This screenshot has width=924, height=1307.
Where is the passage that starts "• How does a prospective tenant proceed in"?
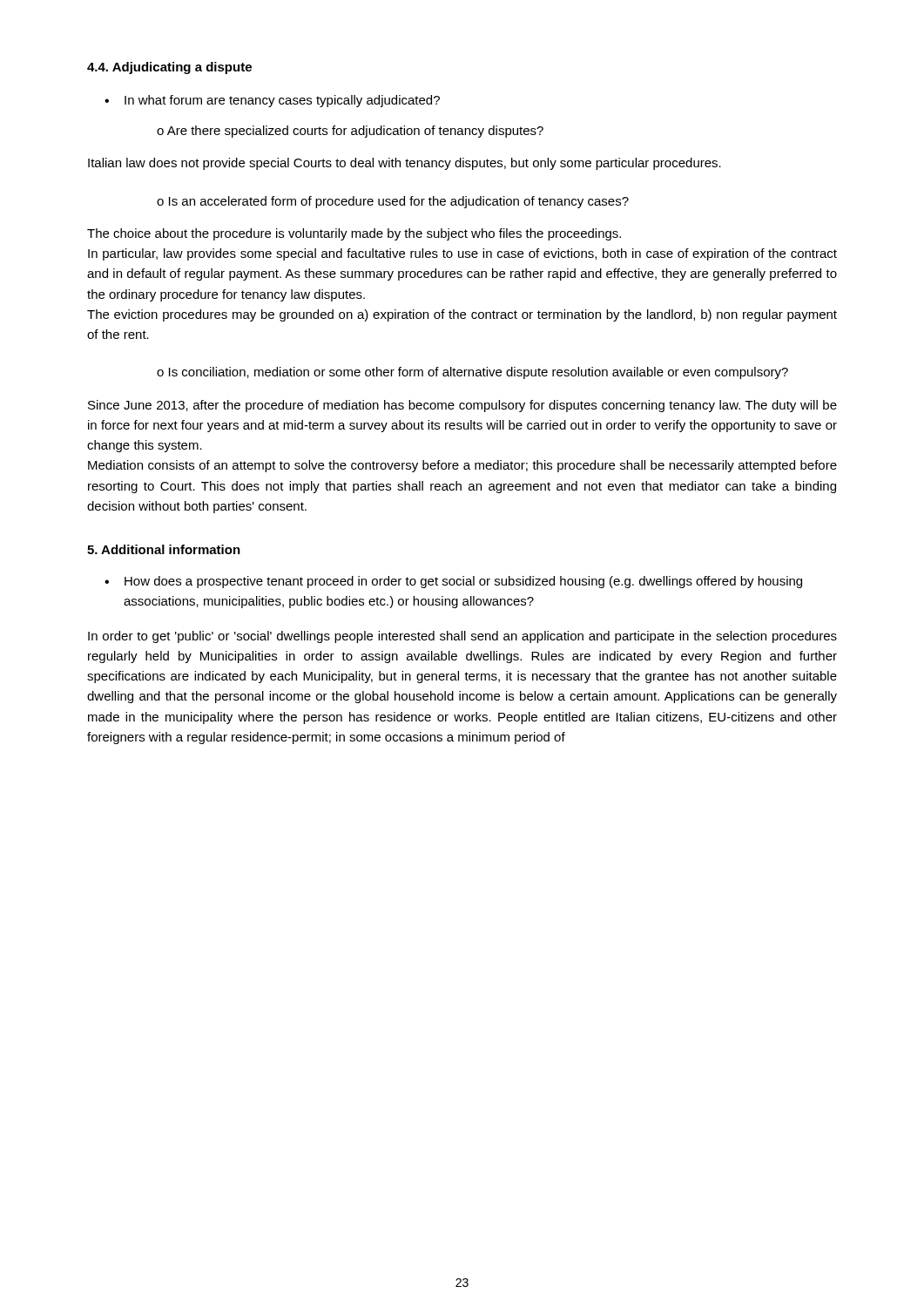471,591
